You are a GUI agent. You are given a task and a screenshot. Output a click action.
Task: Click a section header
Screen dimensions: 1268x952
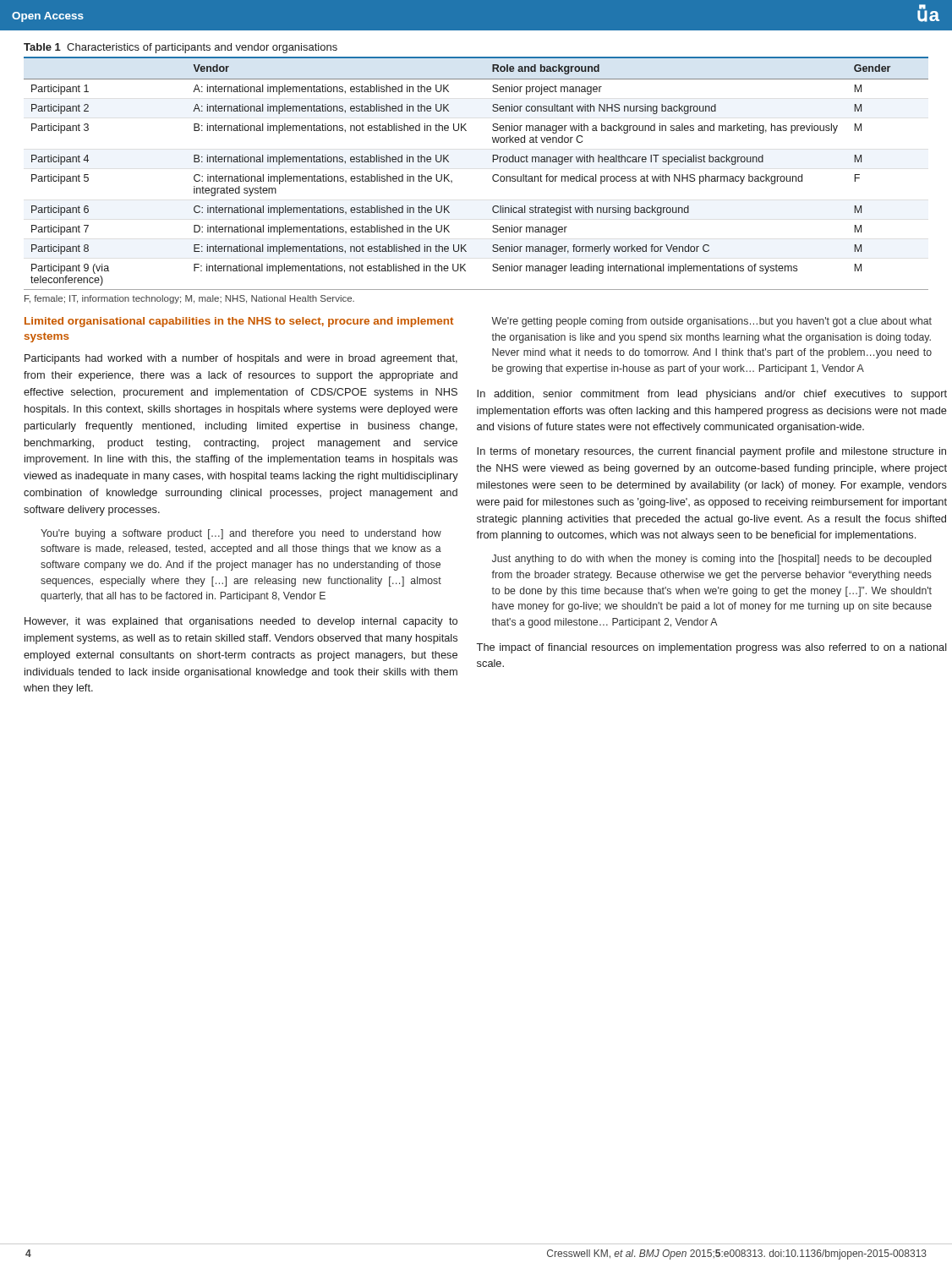(x=239, y=328)
